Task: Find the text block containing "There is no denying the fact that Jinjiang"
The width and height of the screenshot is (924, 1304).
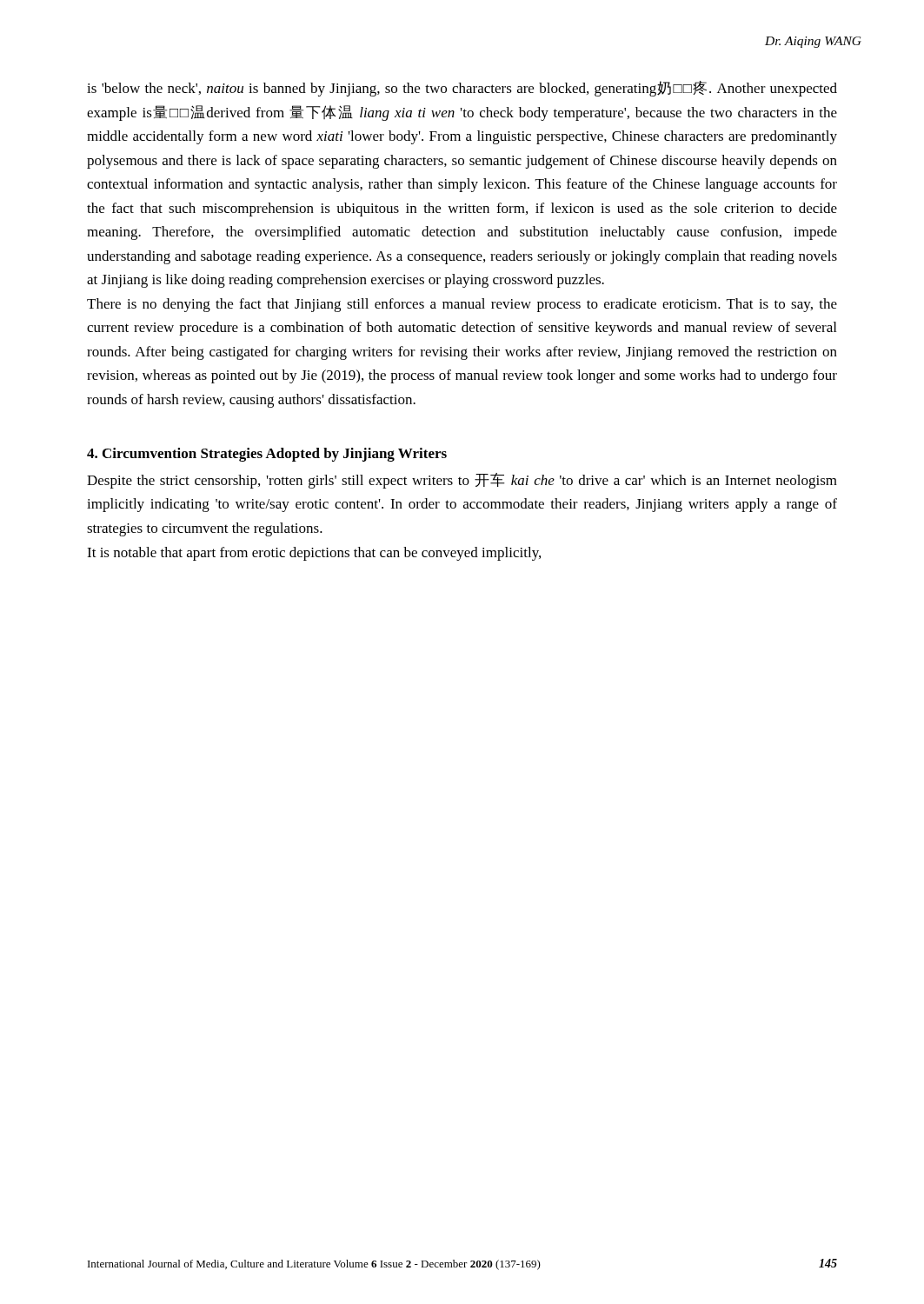Action: (462, 352)
